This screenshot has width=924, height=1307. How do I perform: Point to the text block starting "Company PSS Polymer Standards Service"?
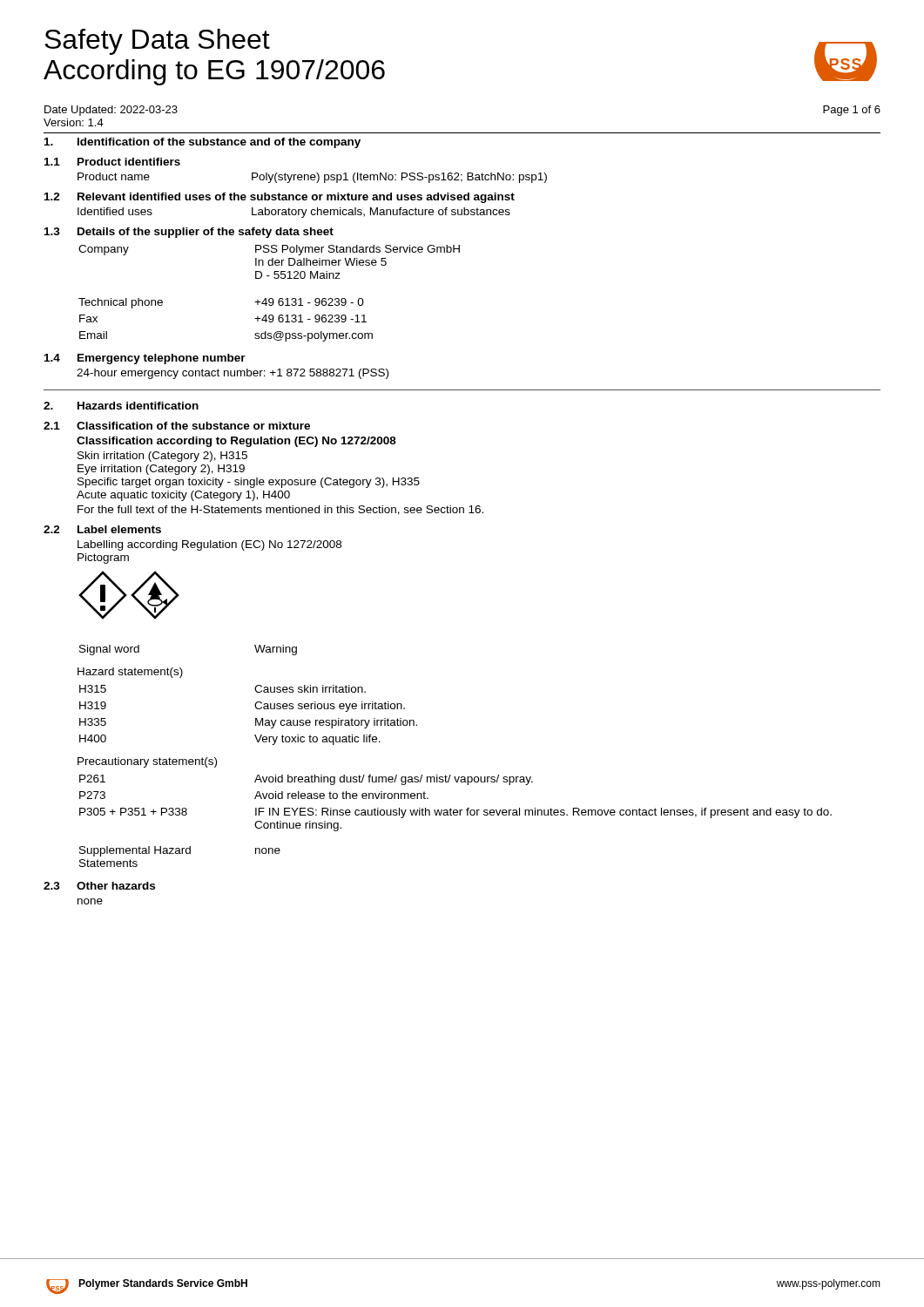[269, 250]
